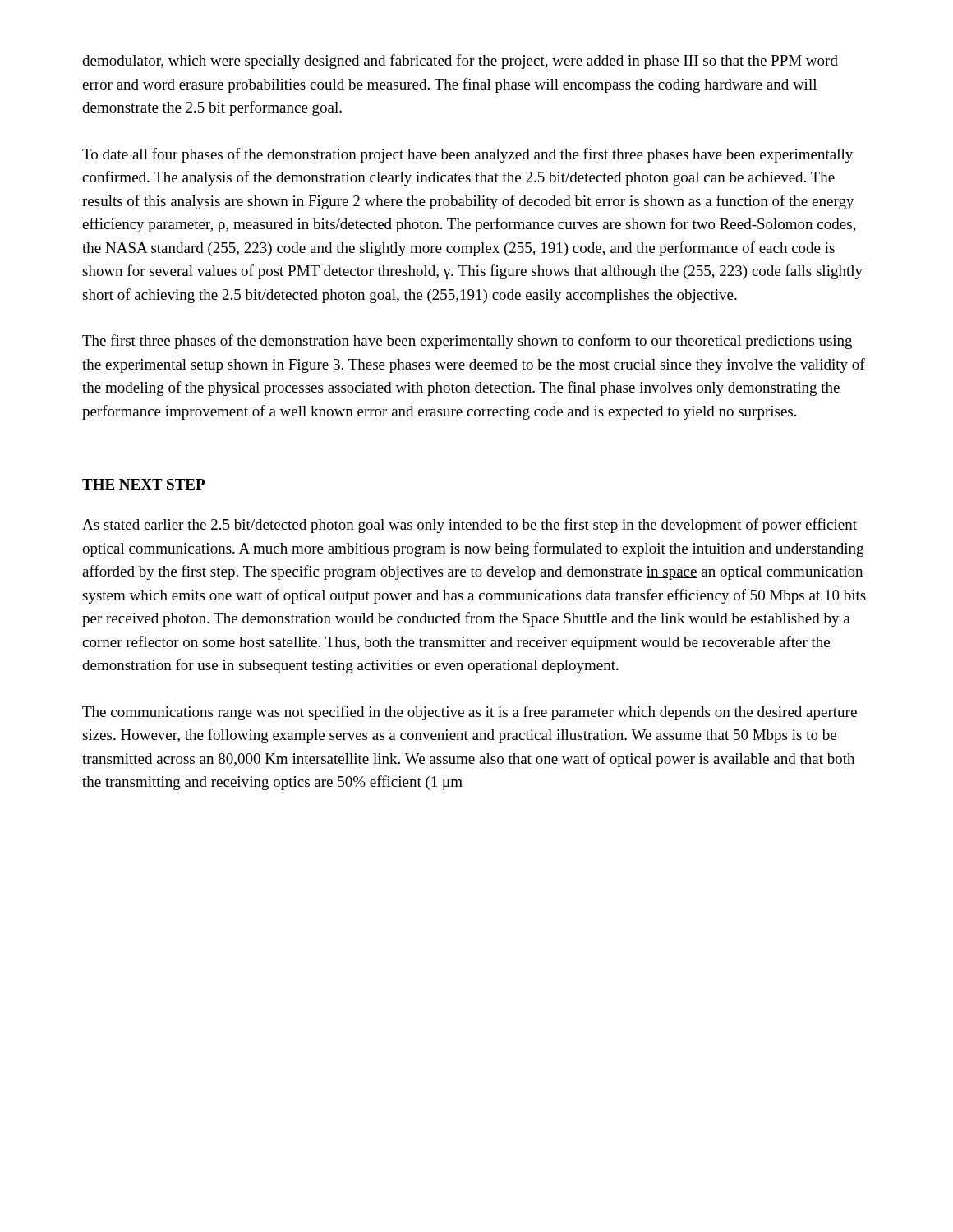The width and height of the screenshot is (953, 1232).
Task: Locate the text starting "demodulator, which were specially designed and fabricated for"
Action: 460,84
